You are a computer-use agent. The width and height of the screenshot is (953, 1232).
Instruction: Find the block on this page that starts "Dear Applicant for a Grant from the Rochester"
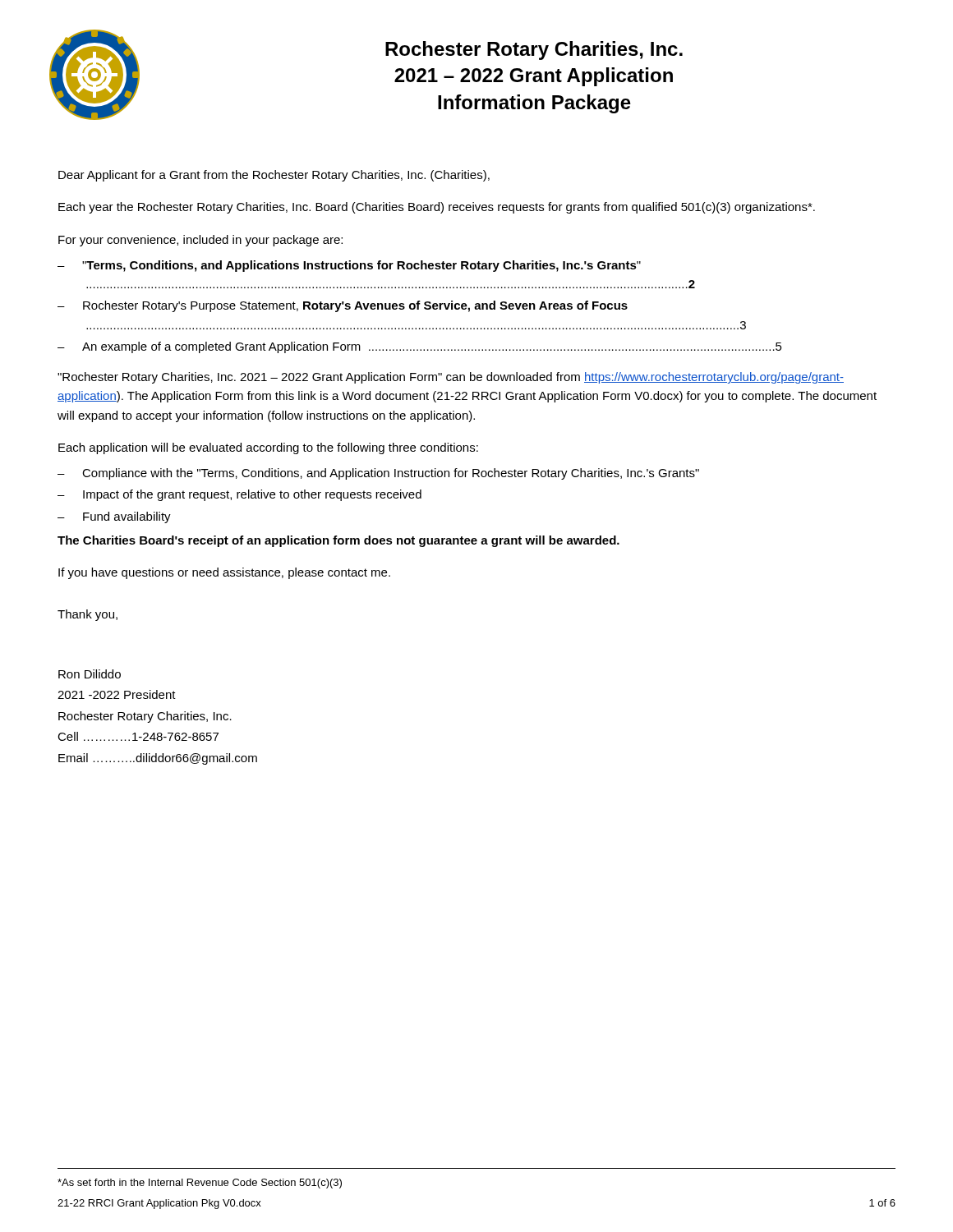(x=274, y=175)
